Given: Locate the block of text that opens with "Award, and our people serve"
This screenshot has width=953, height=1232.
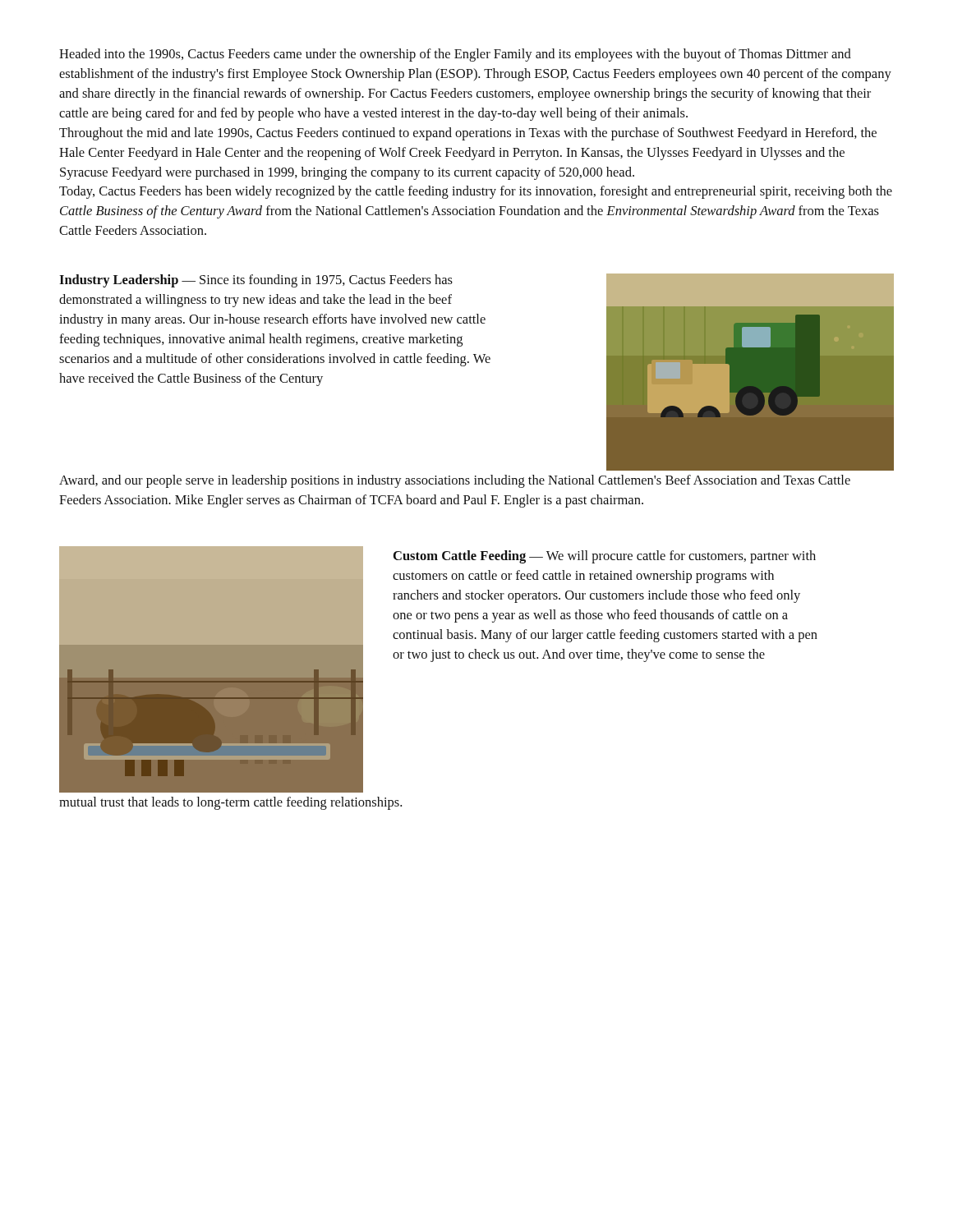Looking at the screenshot, I should tap(455, 490).
